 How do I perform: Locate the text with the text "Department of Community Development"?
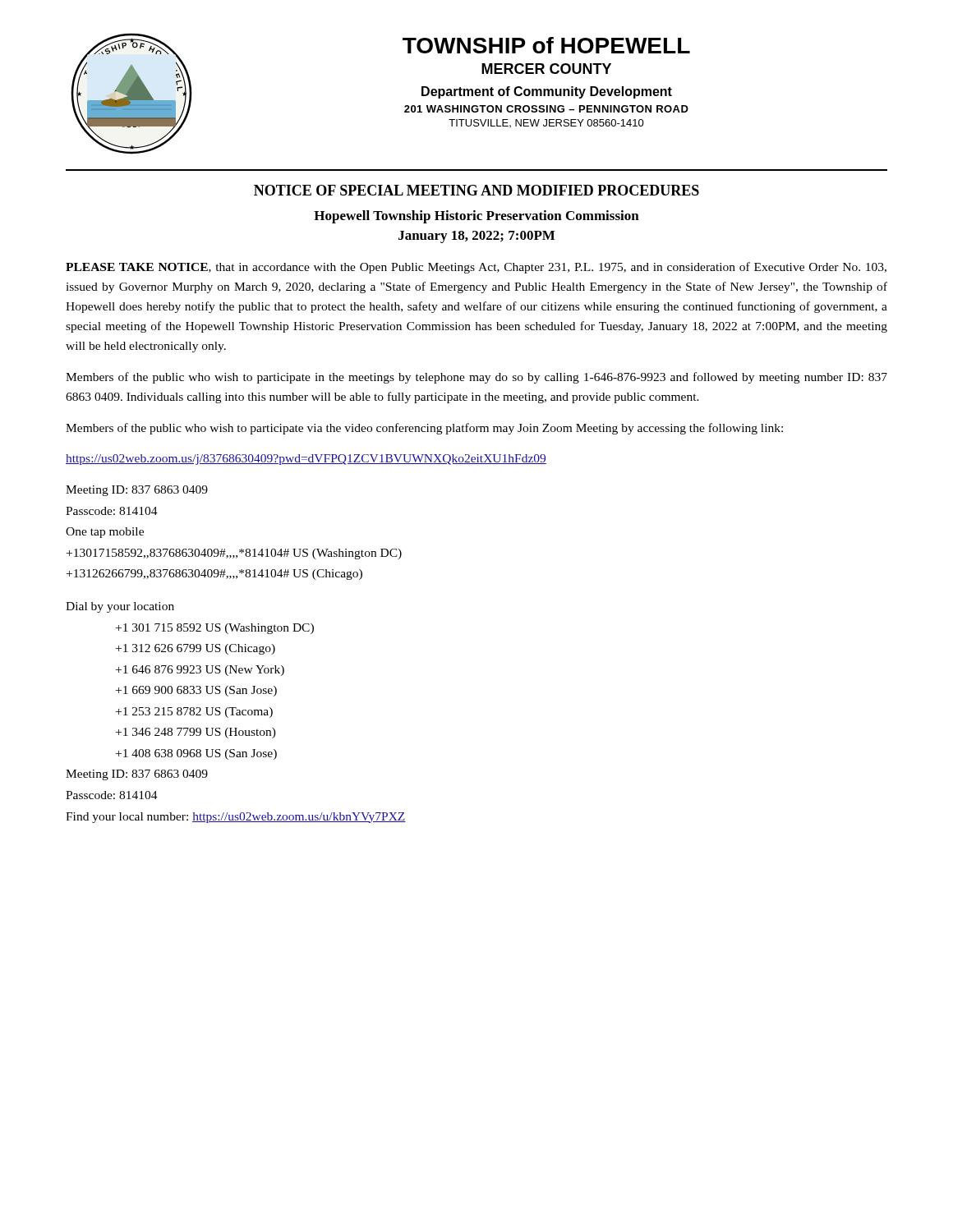[546, 92]
